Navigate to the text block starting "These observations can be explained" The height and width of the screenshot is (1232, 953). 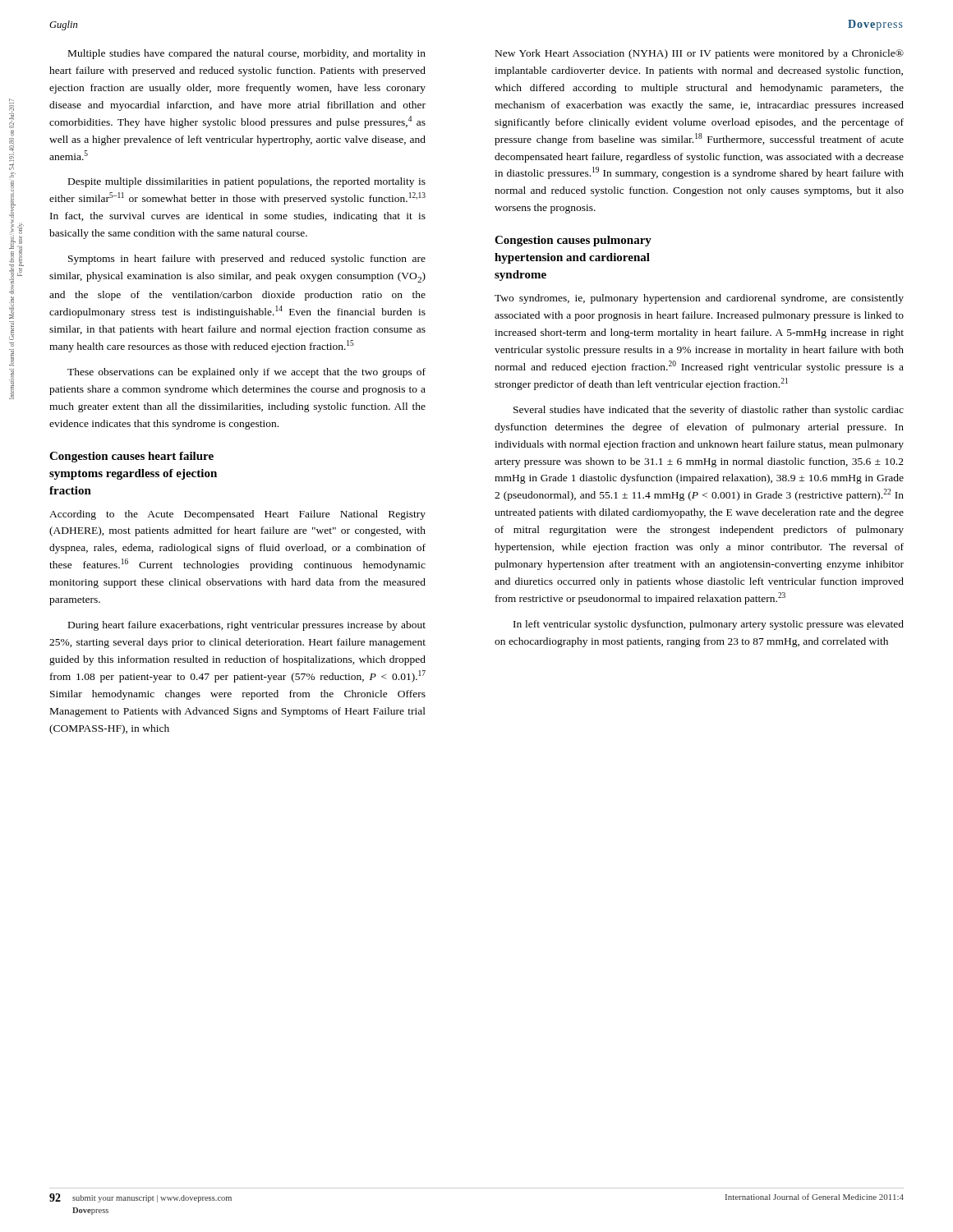[x=237, y=398]
